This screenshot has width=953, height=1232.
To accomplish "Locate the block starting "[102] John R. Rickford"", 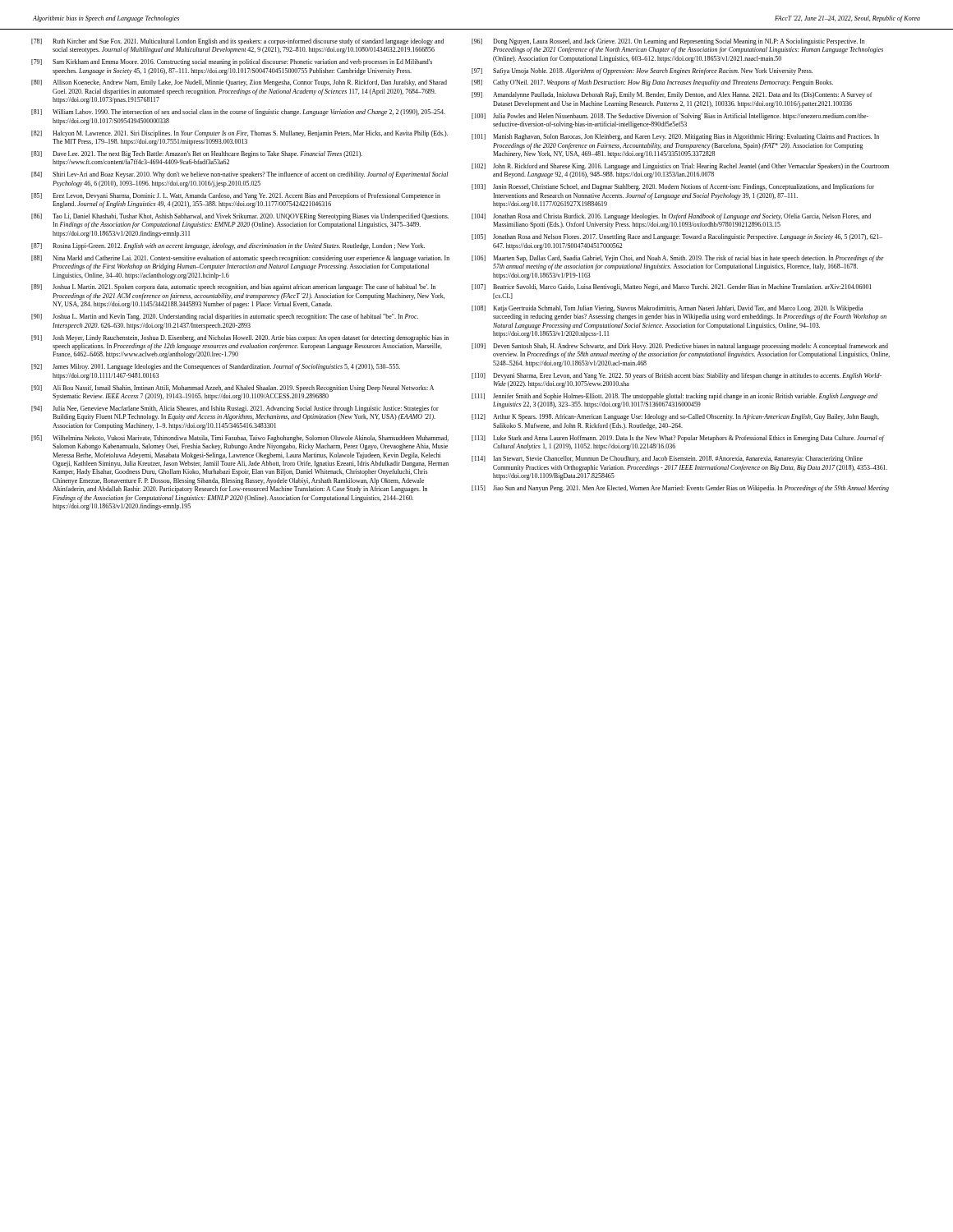I will click(x=681, y=171).
